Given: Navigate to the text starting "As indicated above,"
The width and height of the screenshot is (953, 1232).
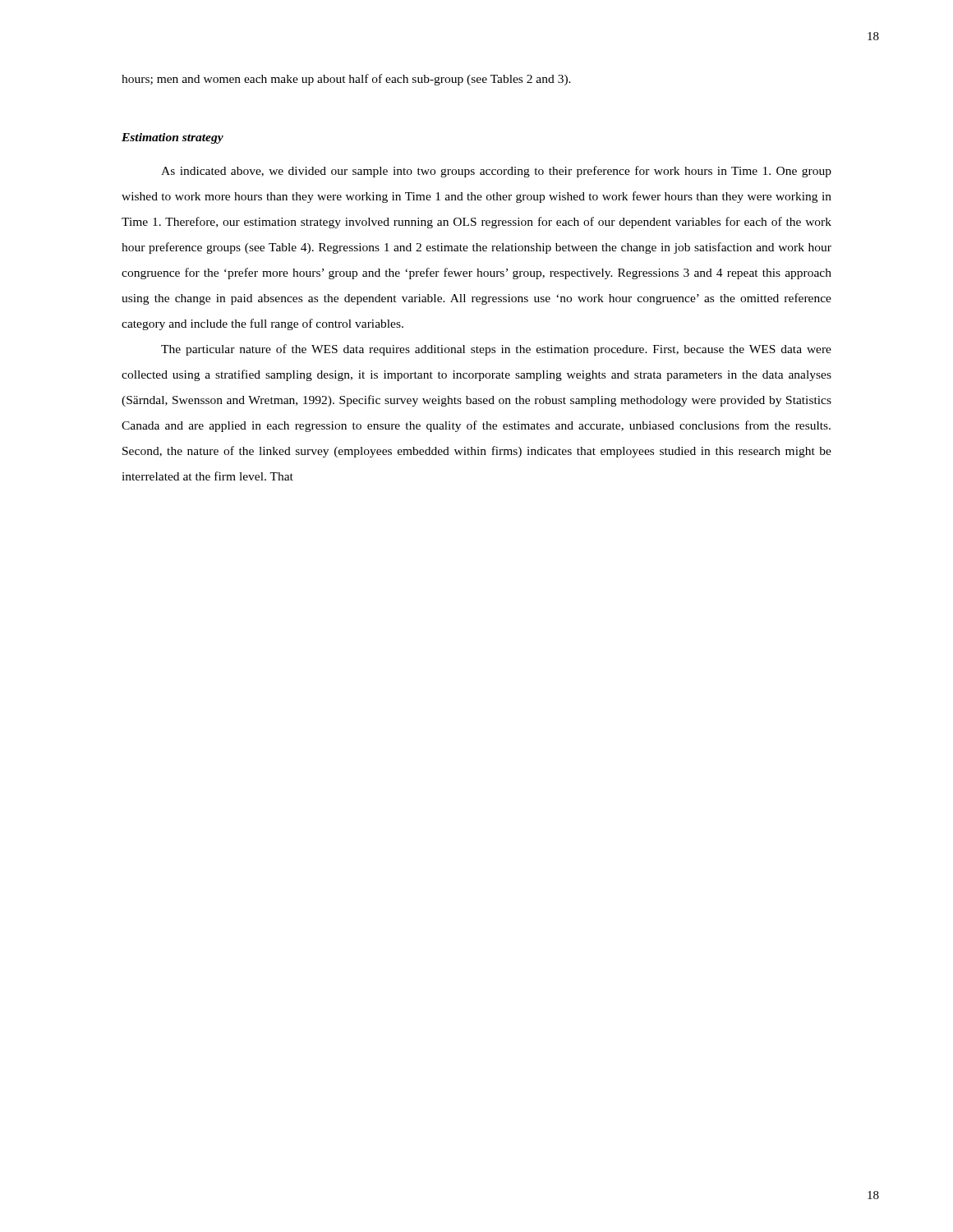Looking at the screenshot, I should 476,247.
